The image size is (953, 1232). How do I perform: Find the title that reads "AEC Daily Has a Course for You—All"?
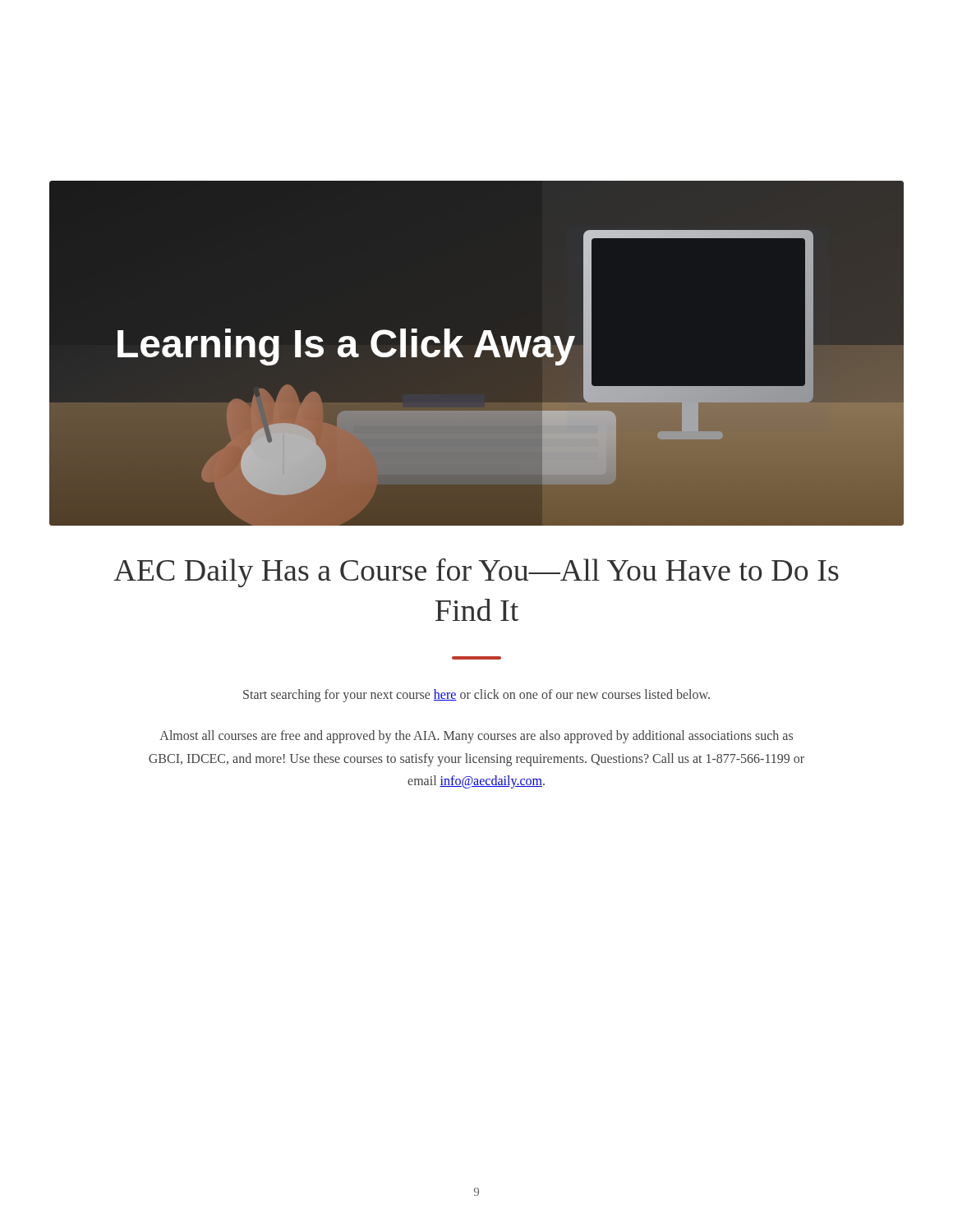[476, 591]
